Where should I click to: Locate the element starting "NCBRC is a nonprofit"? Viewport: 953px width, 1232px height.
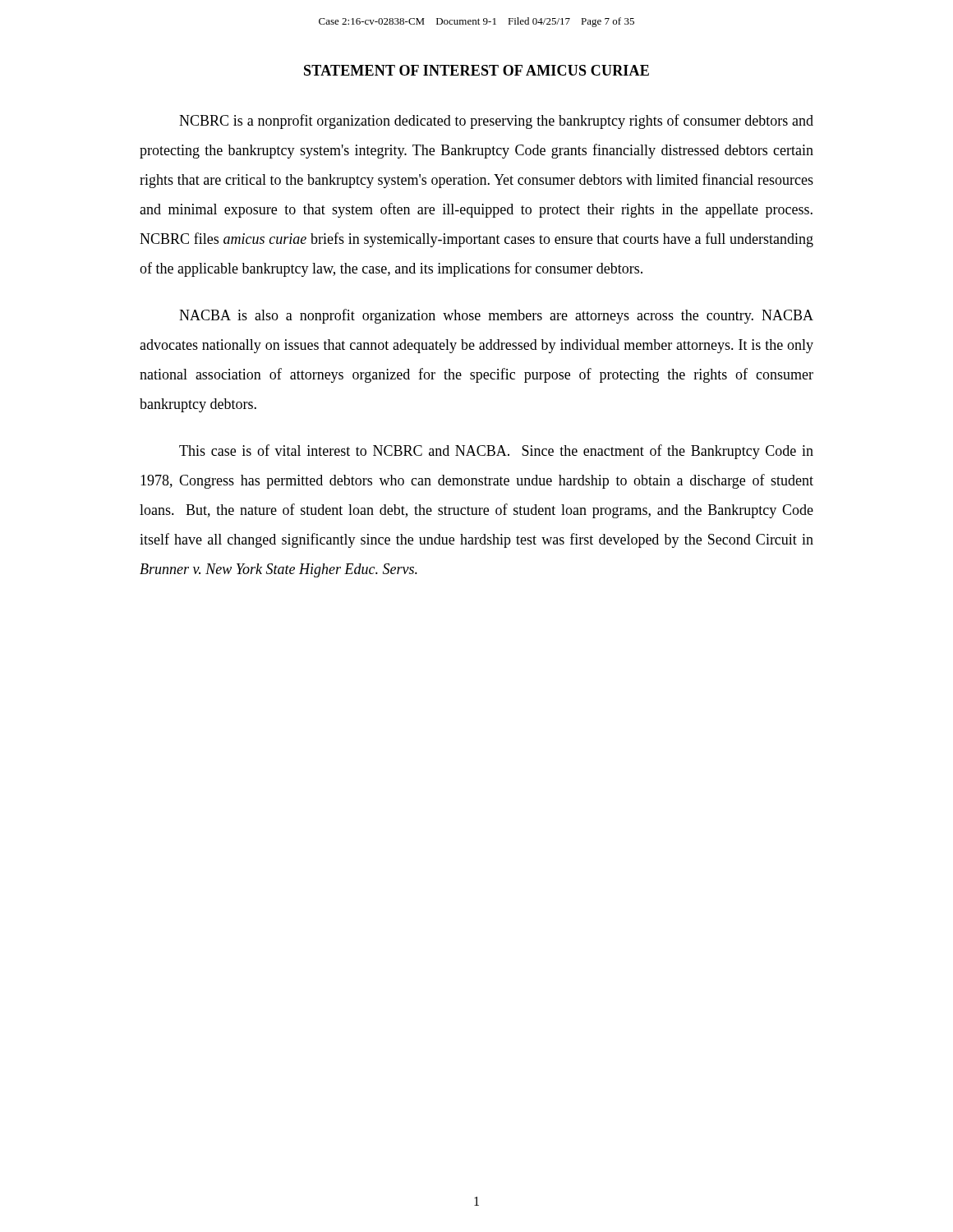[476, 195]
